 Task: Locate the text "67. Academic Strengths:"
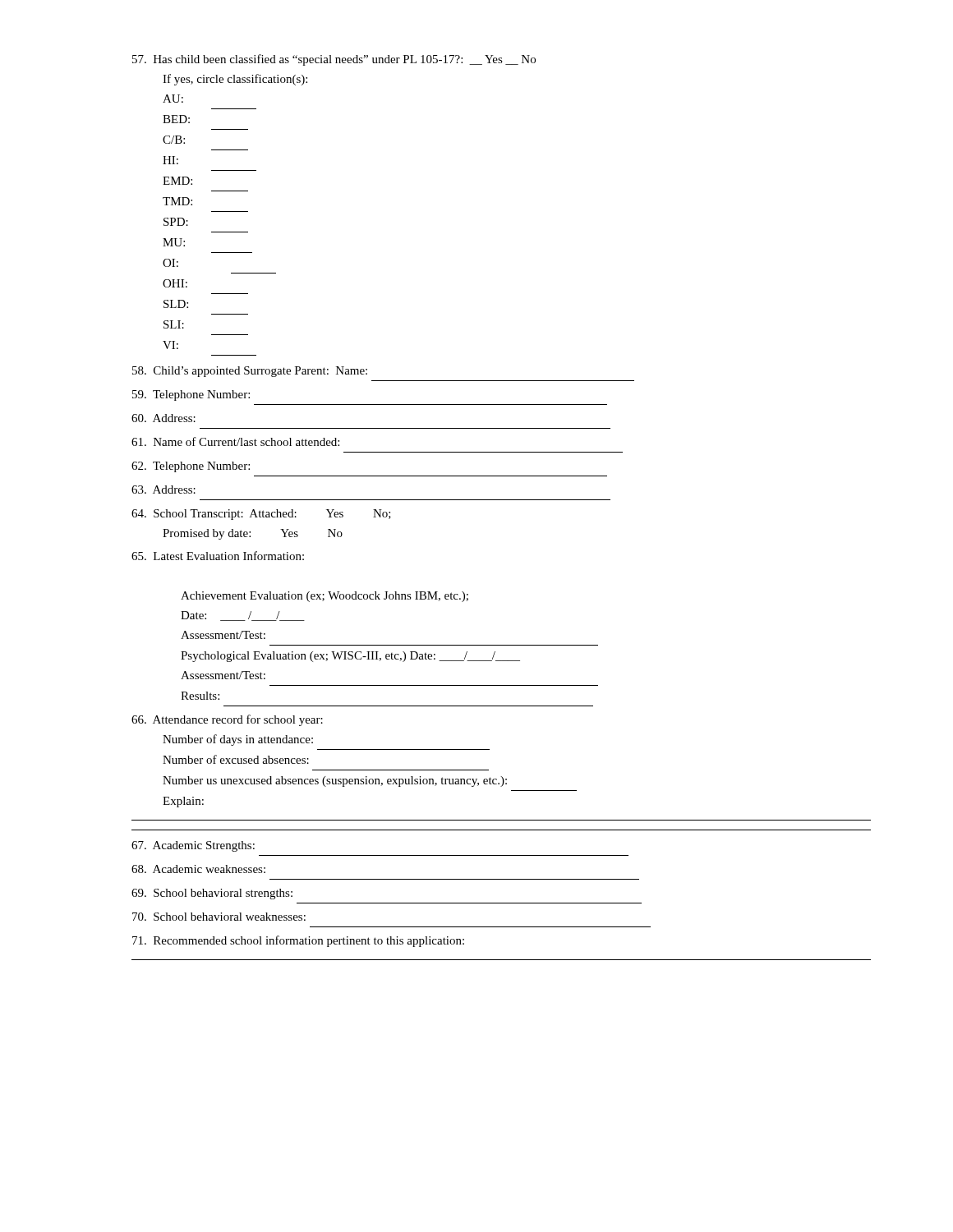click(380, 846)
